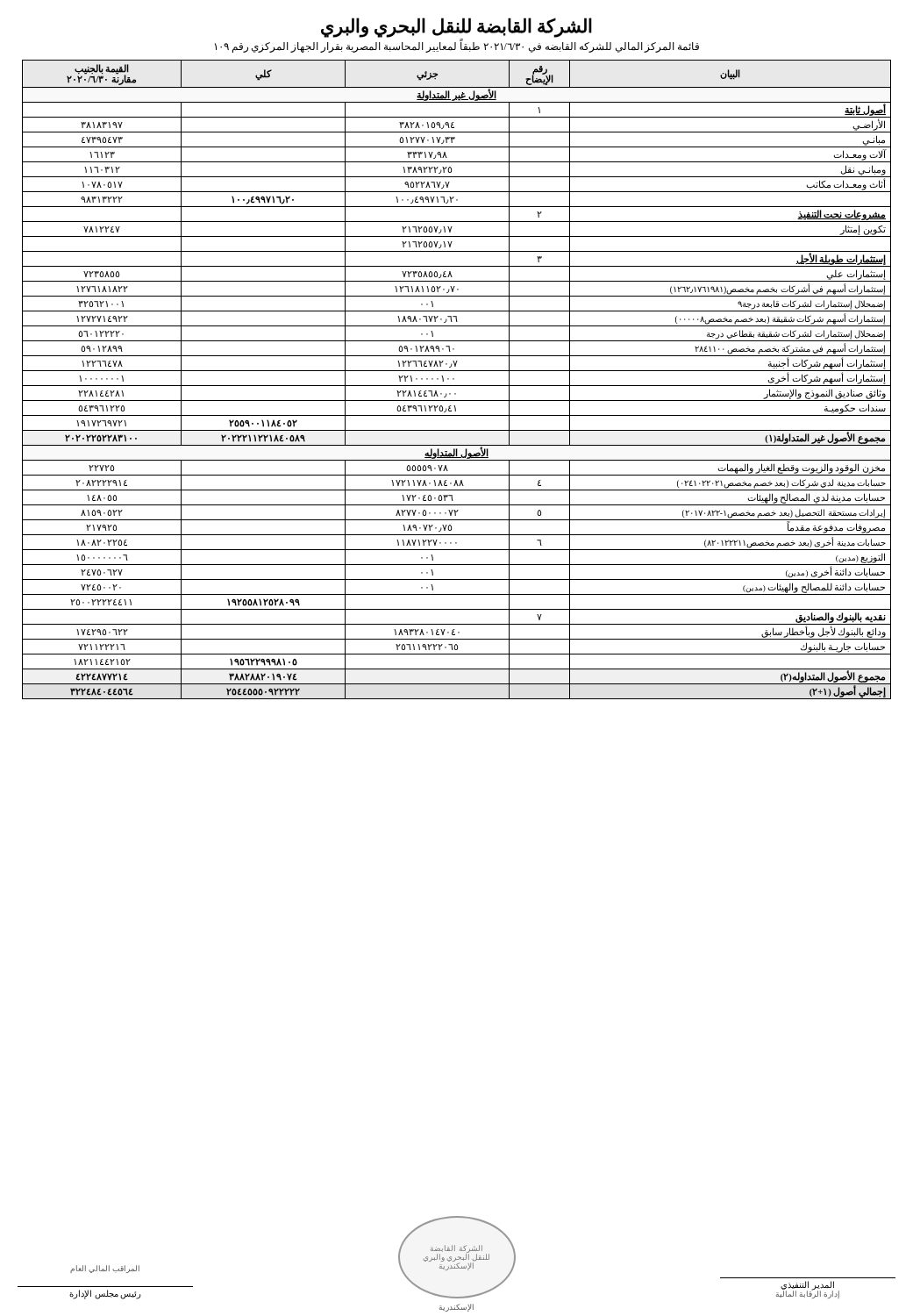
Task: Click on the table containing "القيمة بالجنيب مقارنة"
Action: [x=456, y=624]
